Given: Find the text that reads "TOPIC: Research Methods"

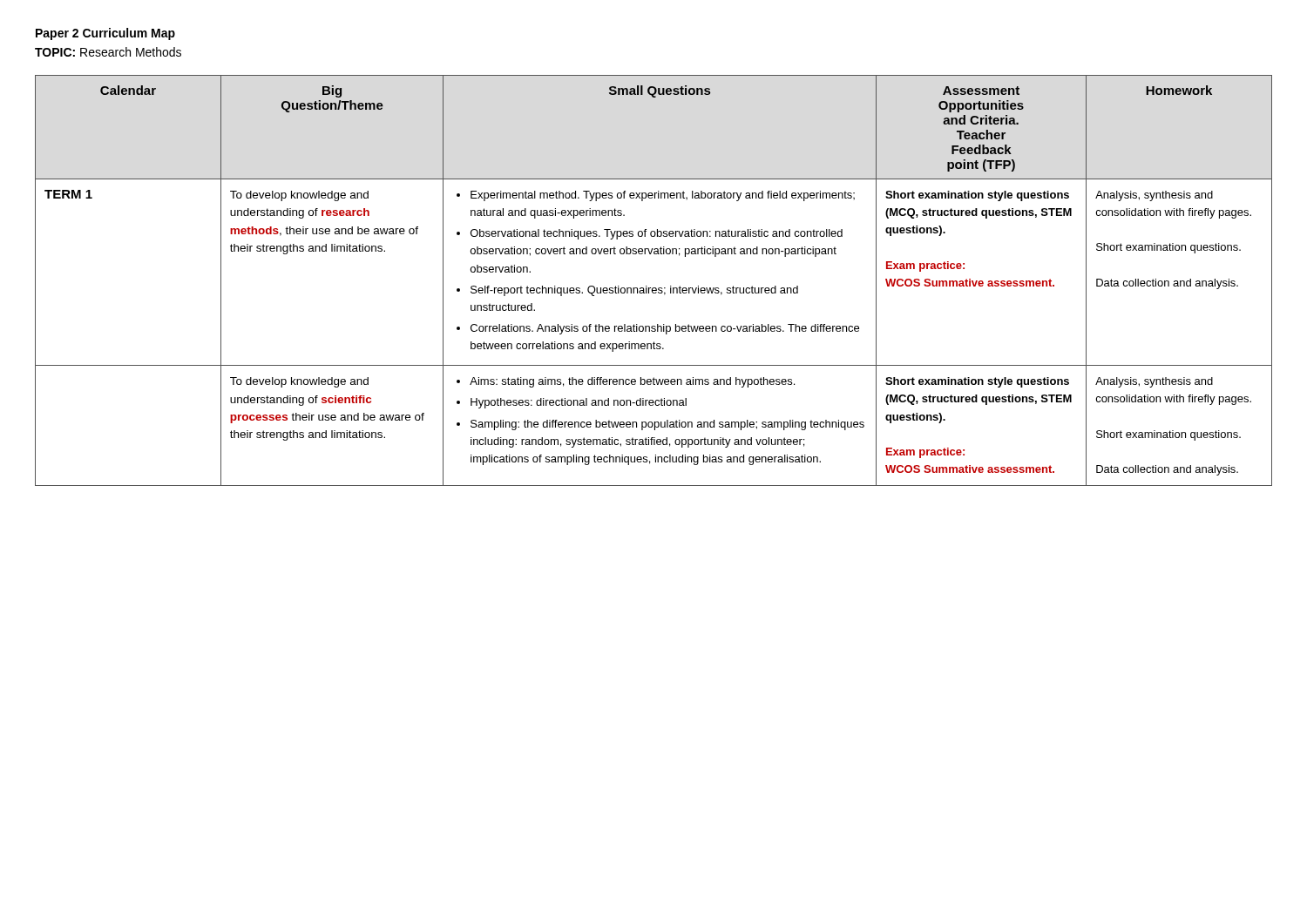Looking at the screenshot, I should pos(108,52).
